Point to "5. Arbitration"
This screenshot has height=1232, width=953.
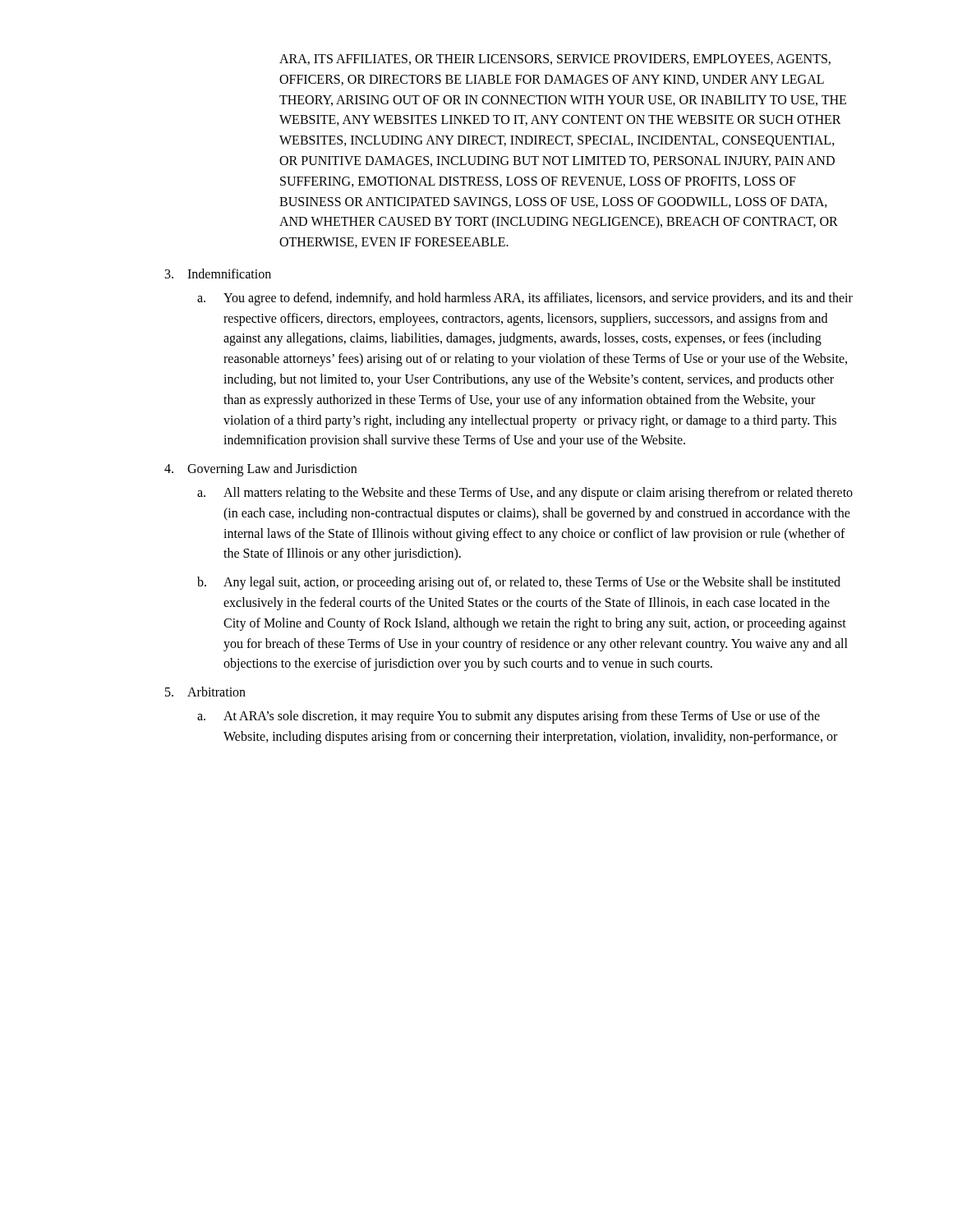205,693
